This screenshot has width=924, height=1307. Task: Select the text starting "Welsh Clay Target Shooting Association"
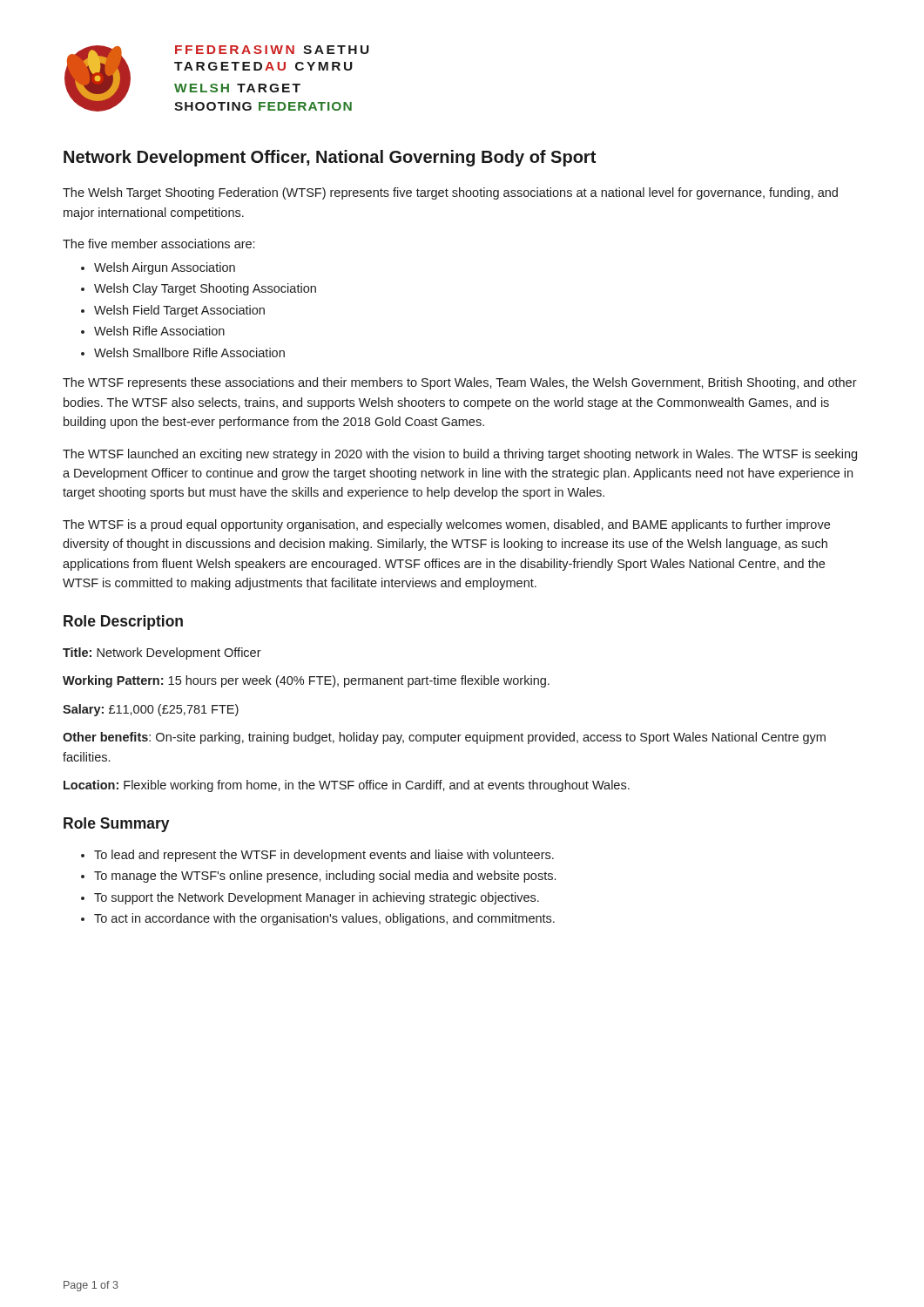(199, 289)
